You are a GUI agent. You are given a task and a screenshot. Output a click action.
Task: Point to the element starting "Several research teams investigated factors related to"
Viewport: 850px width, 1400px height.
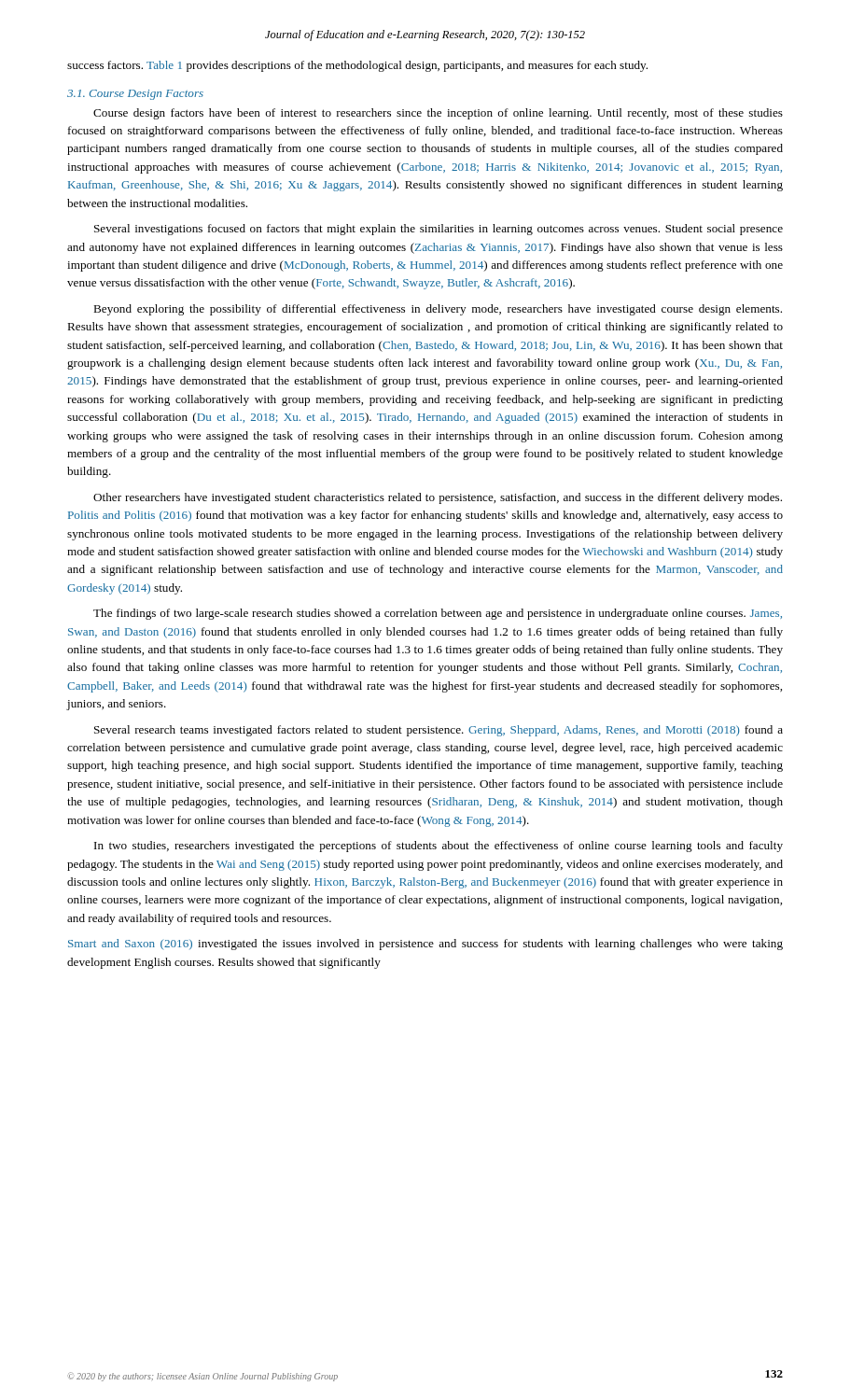pyautogui.click(x=425, y=775)
